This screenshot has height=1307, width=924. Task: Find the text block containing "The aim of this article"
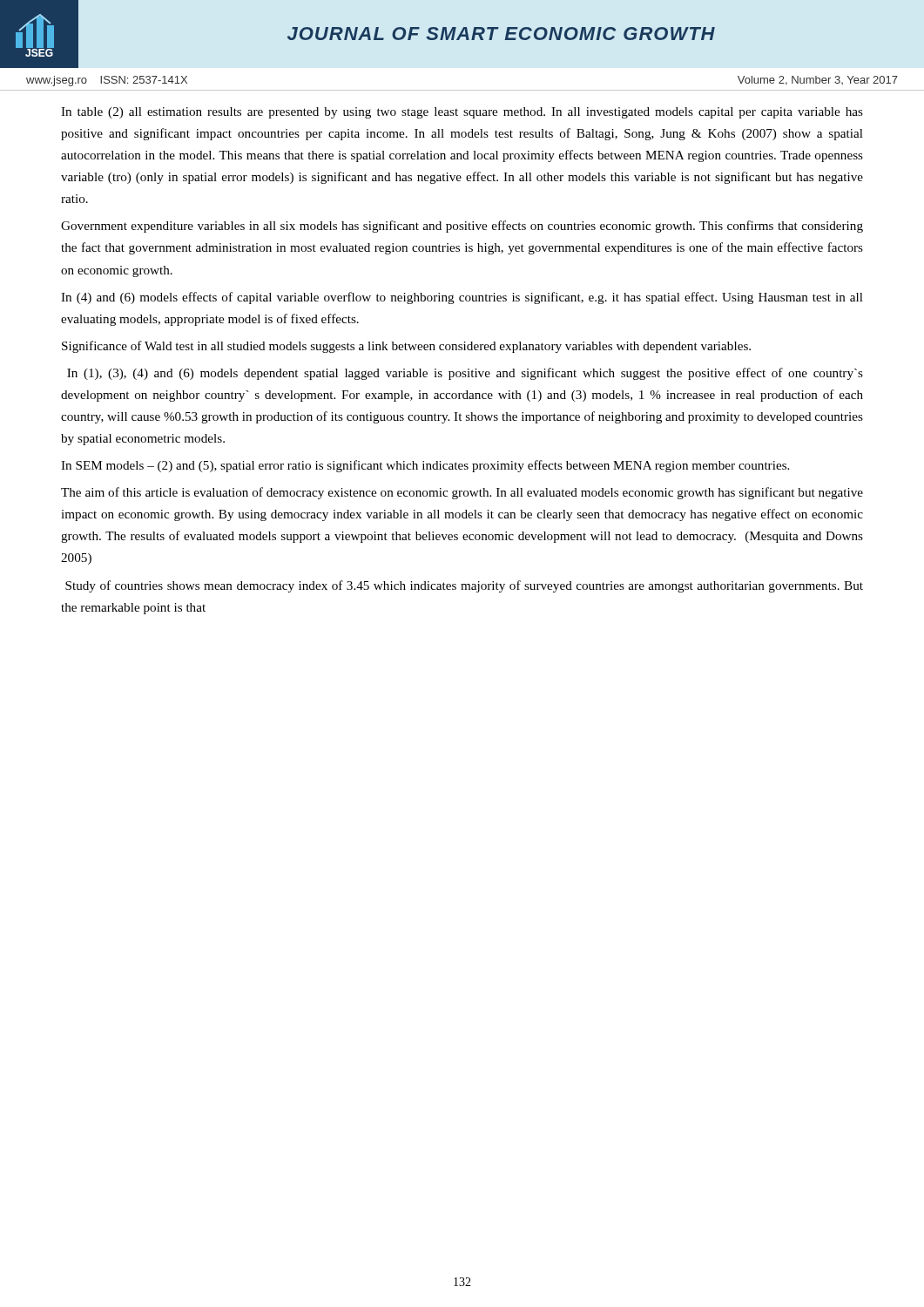click(462, 525)
